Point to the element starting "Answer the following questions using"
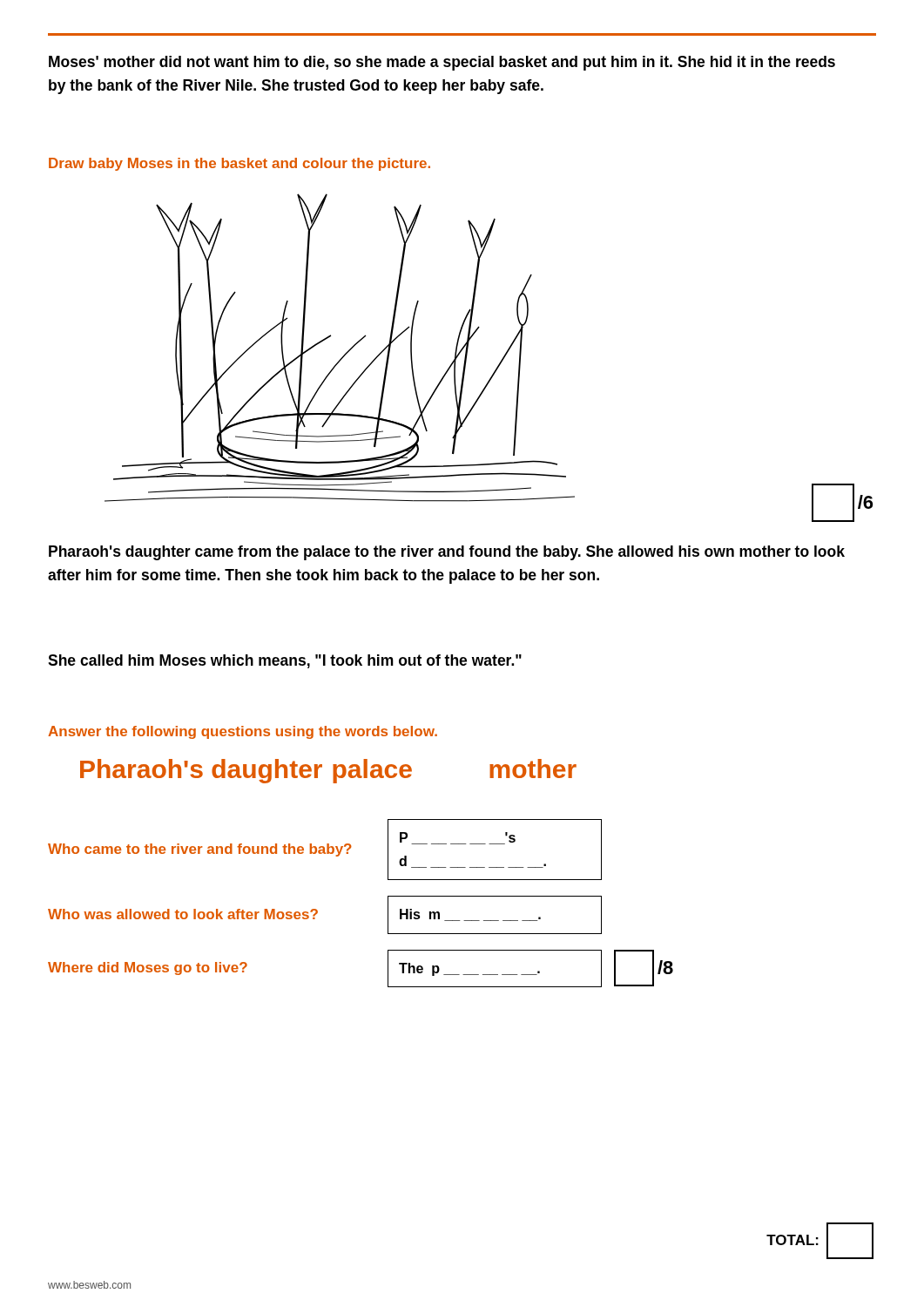 [x=243, y=731]
